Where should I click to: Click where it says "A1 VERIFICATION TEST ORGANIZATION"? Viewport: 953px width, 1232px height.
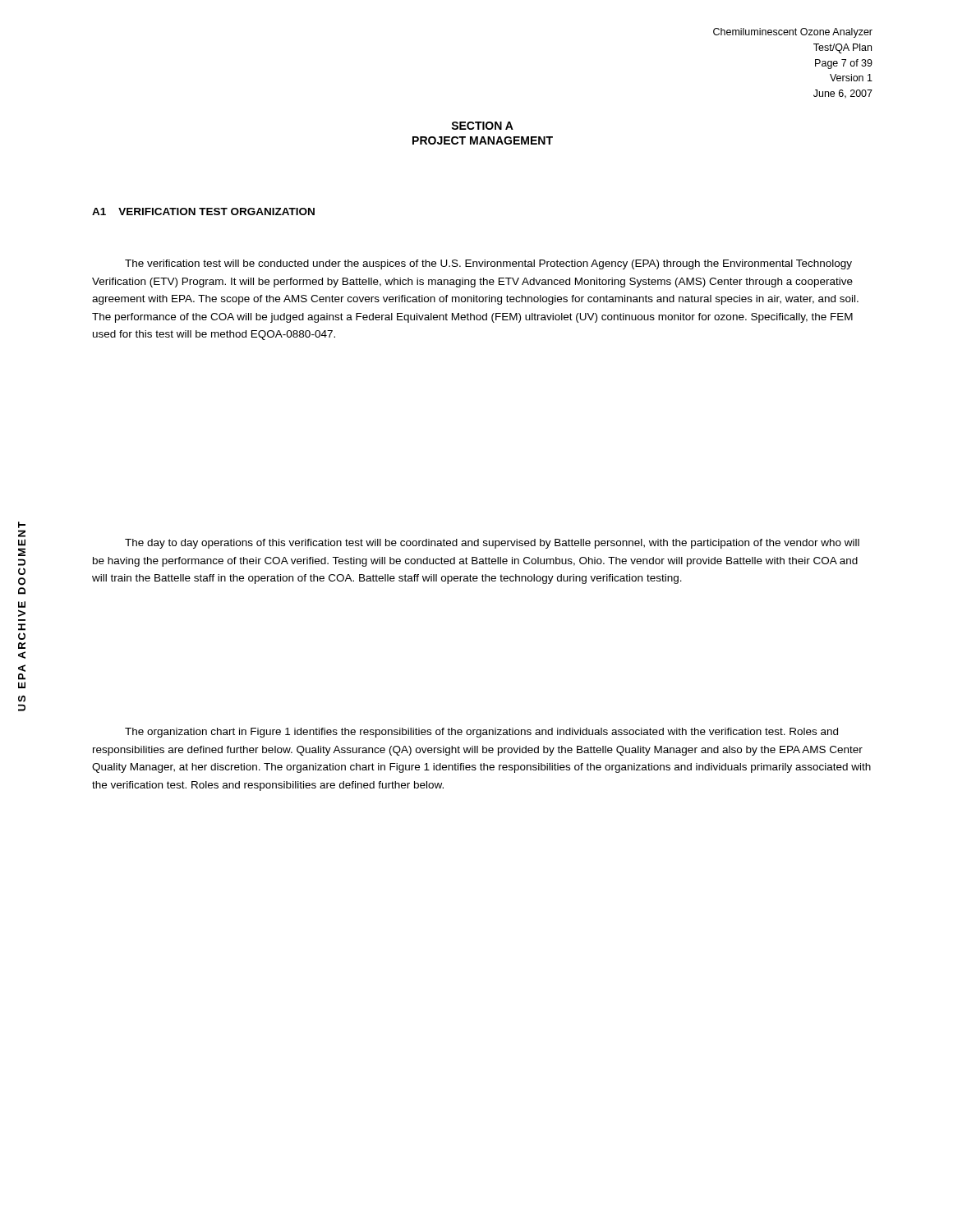coord(204,212)
